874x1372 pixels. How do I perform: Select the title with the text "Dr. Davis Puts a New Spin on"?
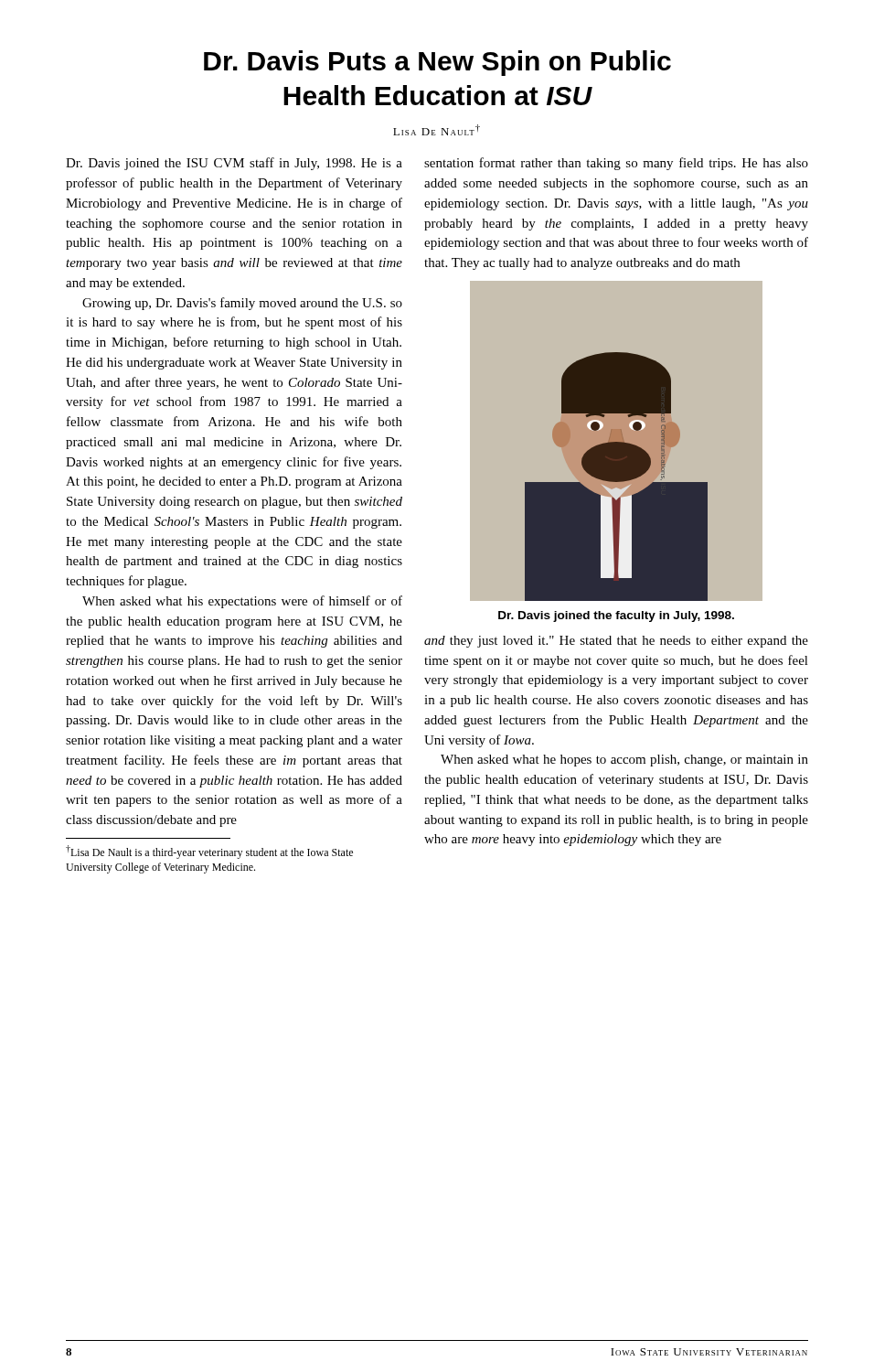[437, 78]
